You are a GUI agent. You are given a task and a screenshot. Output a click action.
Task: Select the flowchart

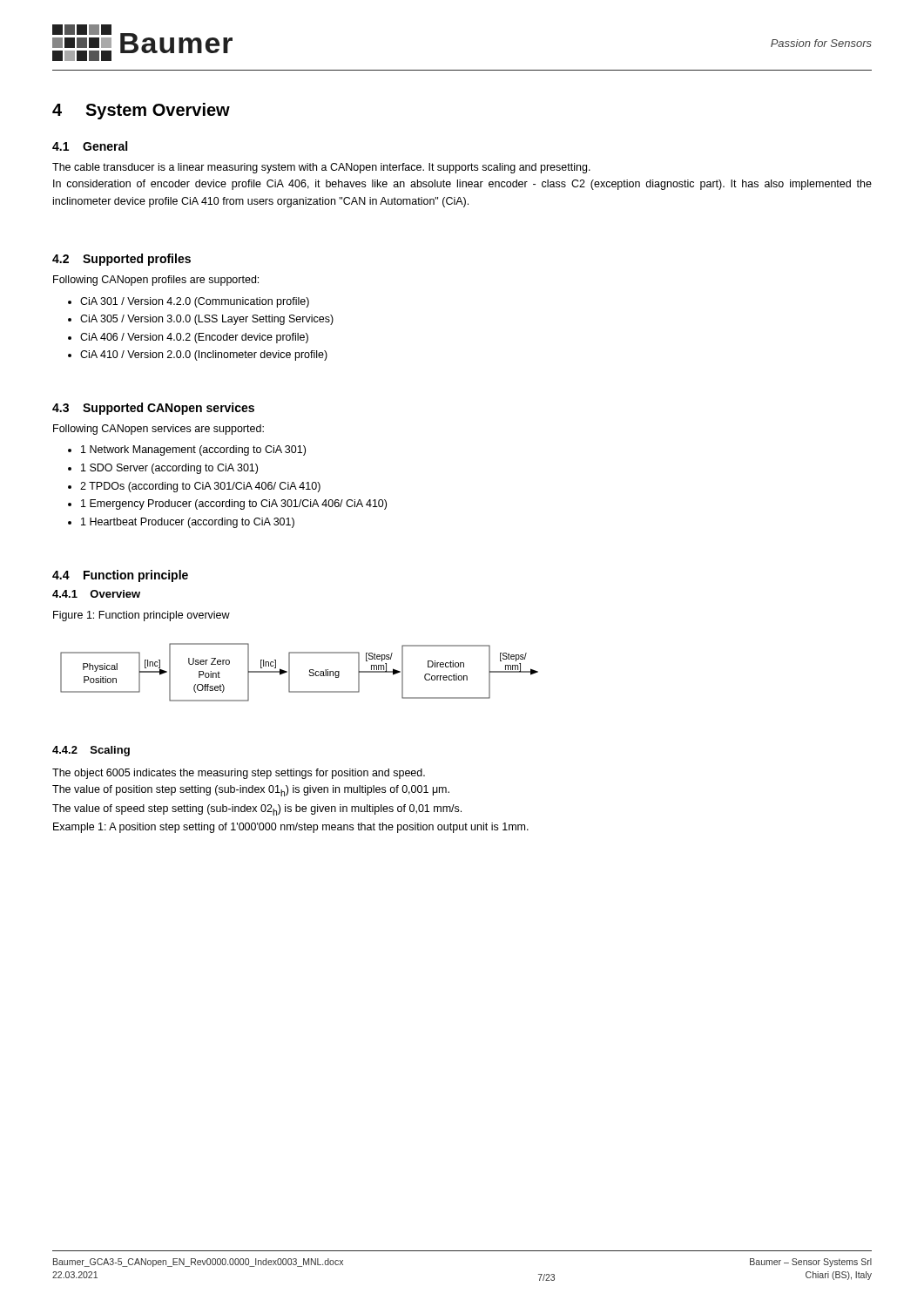pyautogui.click(x=462, y=676)
